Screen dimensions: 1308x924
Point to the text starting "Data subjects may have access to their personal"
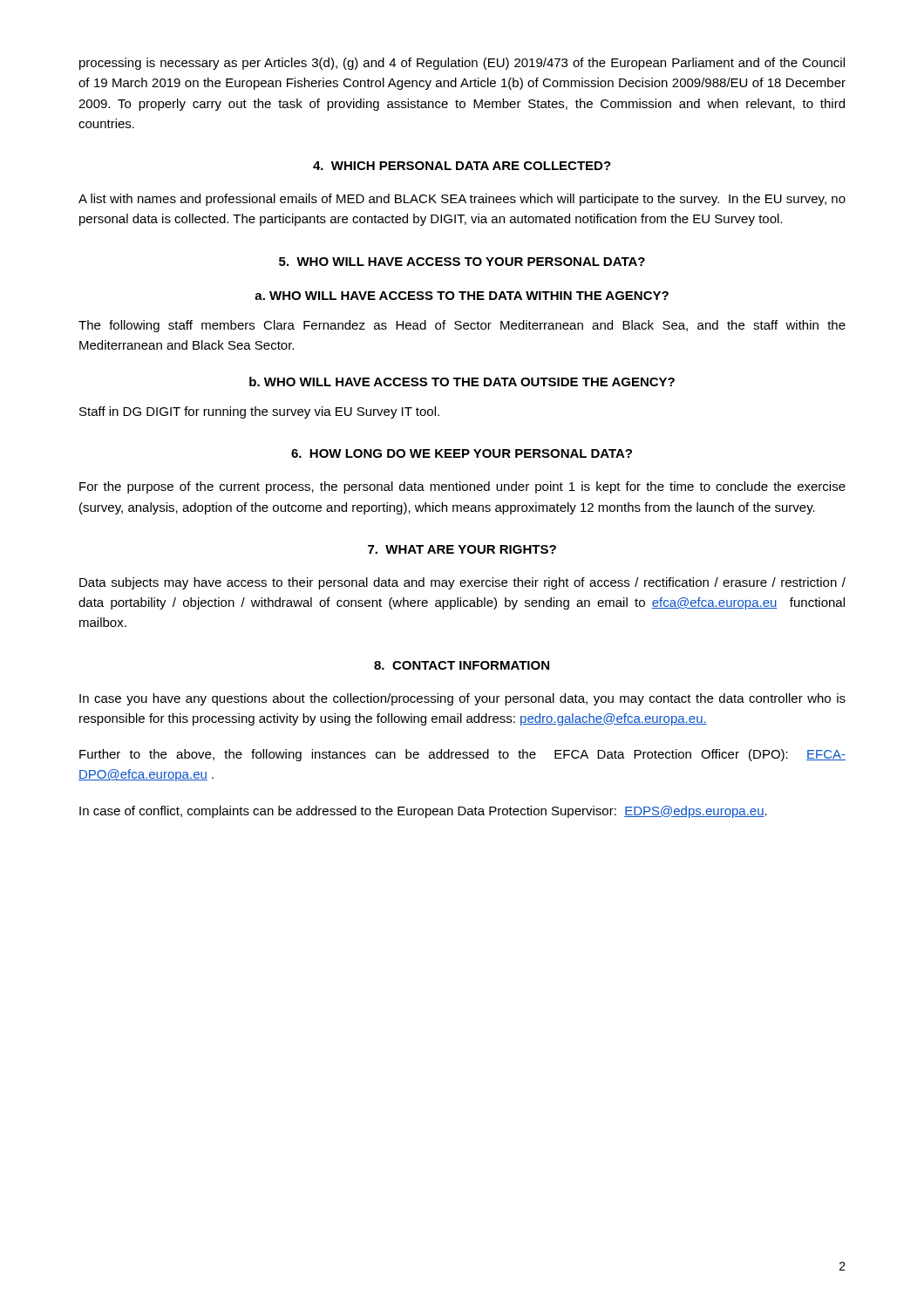point(462,602)
